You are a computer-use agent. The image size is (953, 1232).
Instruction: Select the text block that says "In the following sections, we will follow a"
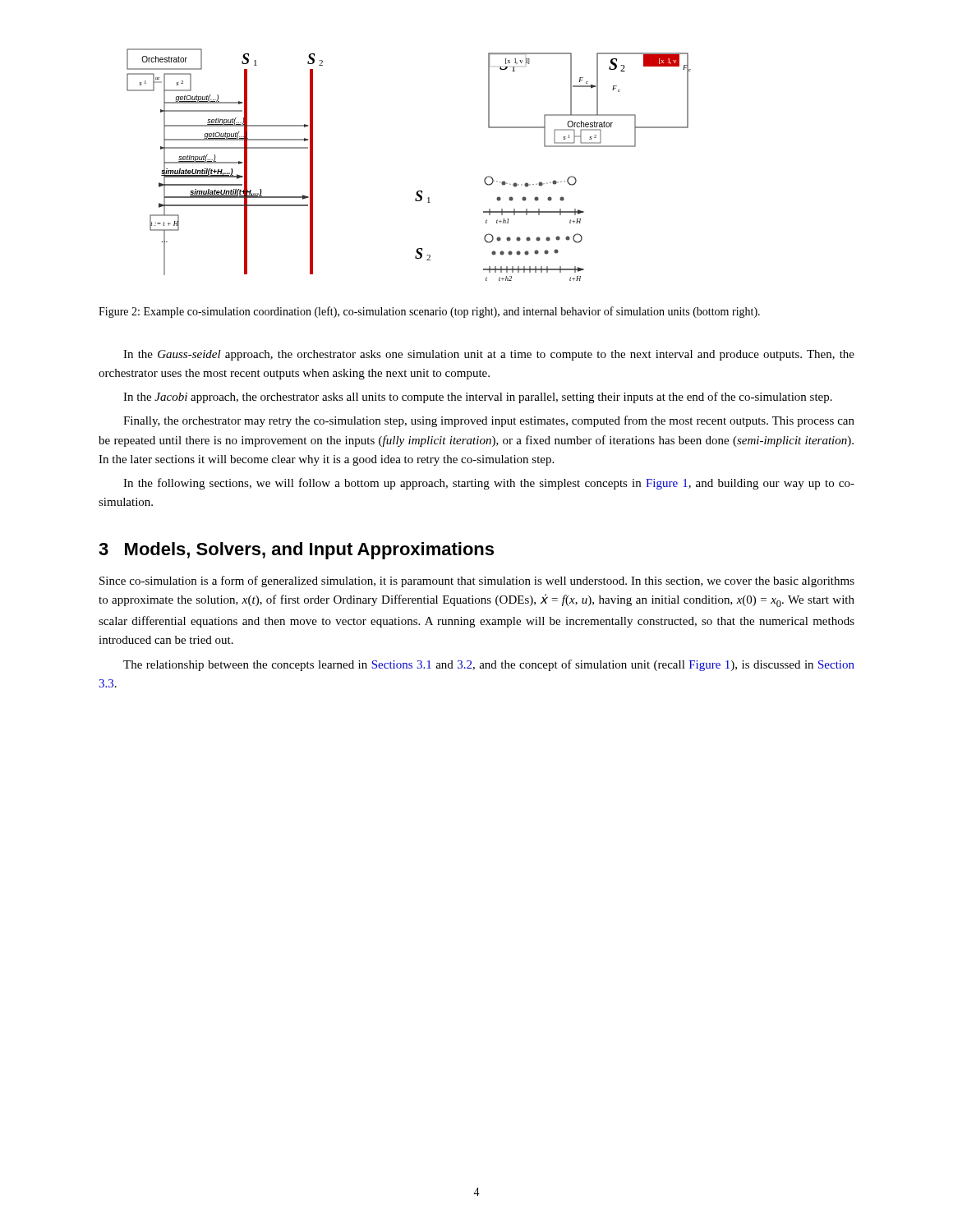tap(476, 493)
